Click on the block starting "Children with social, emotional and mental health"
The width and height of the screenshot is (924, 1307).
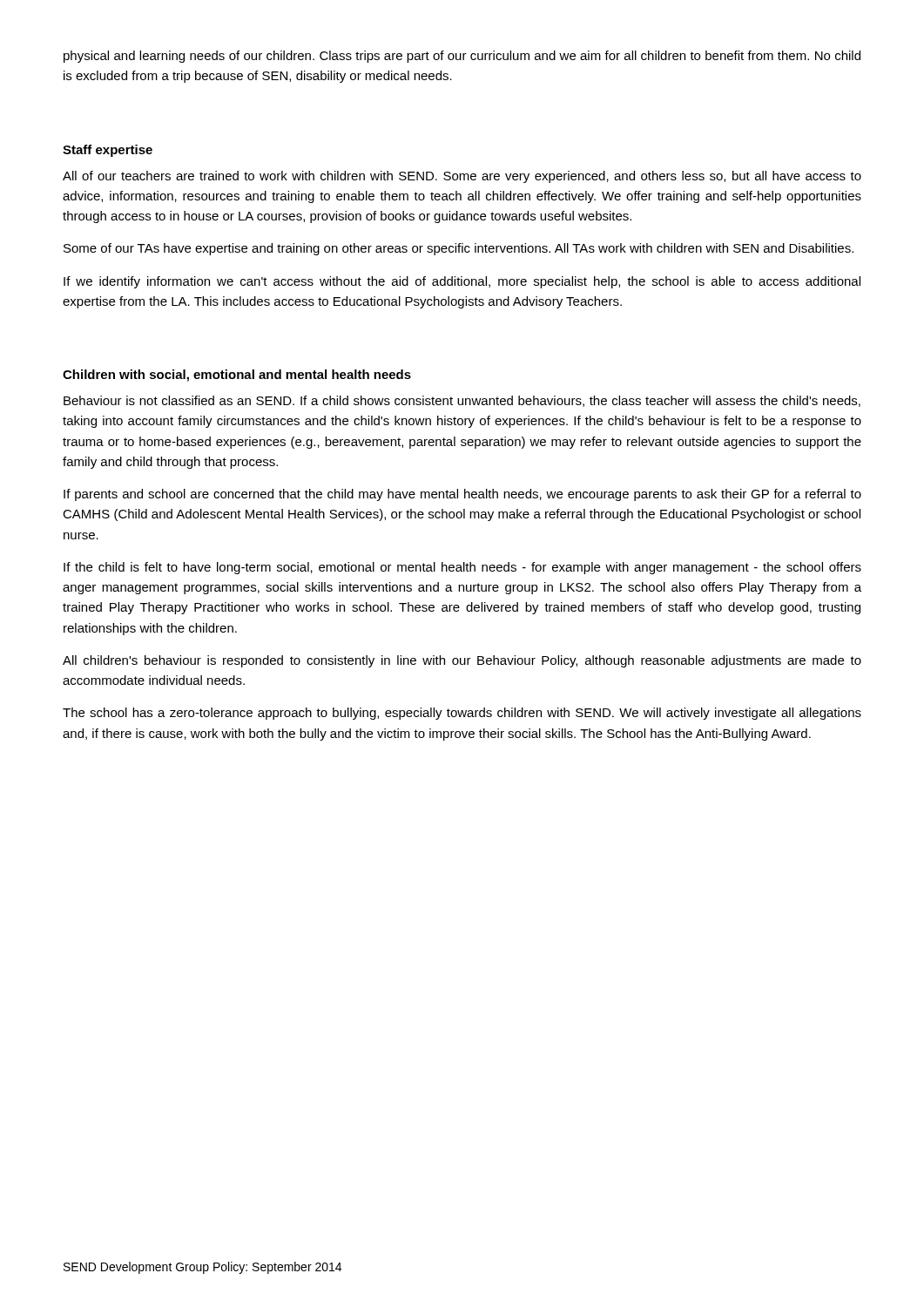[237, 374]
